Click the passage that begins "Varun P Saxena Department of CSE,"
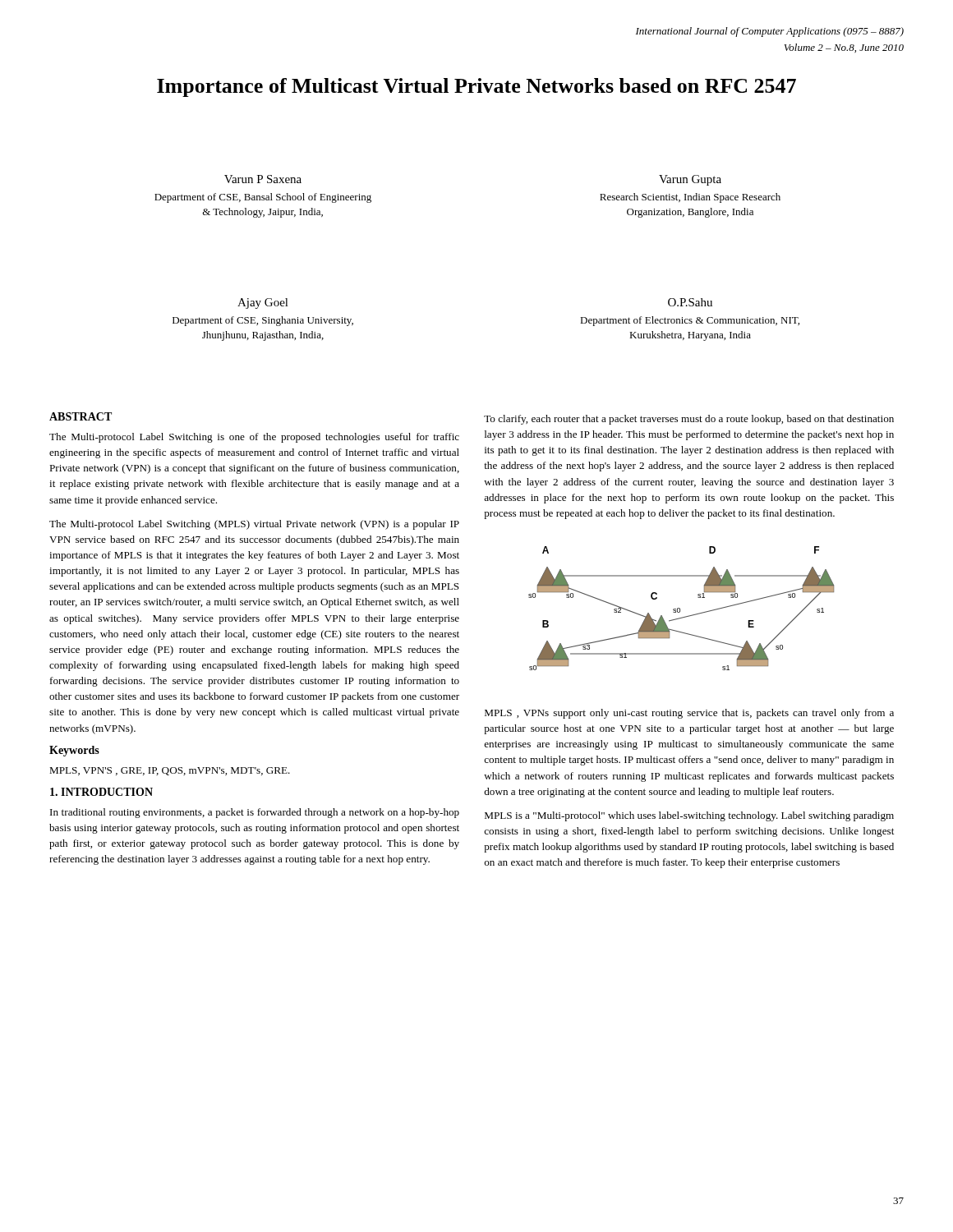953x1232 pixels. click(263, 196)
